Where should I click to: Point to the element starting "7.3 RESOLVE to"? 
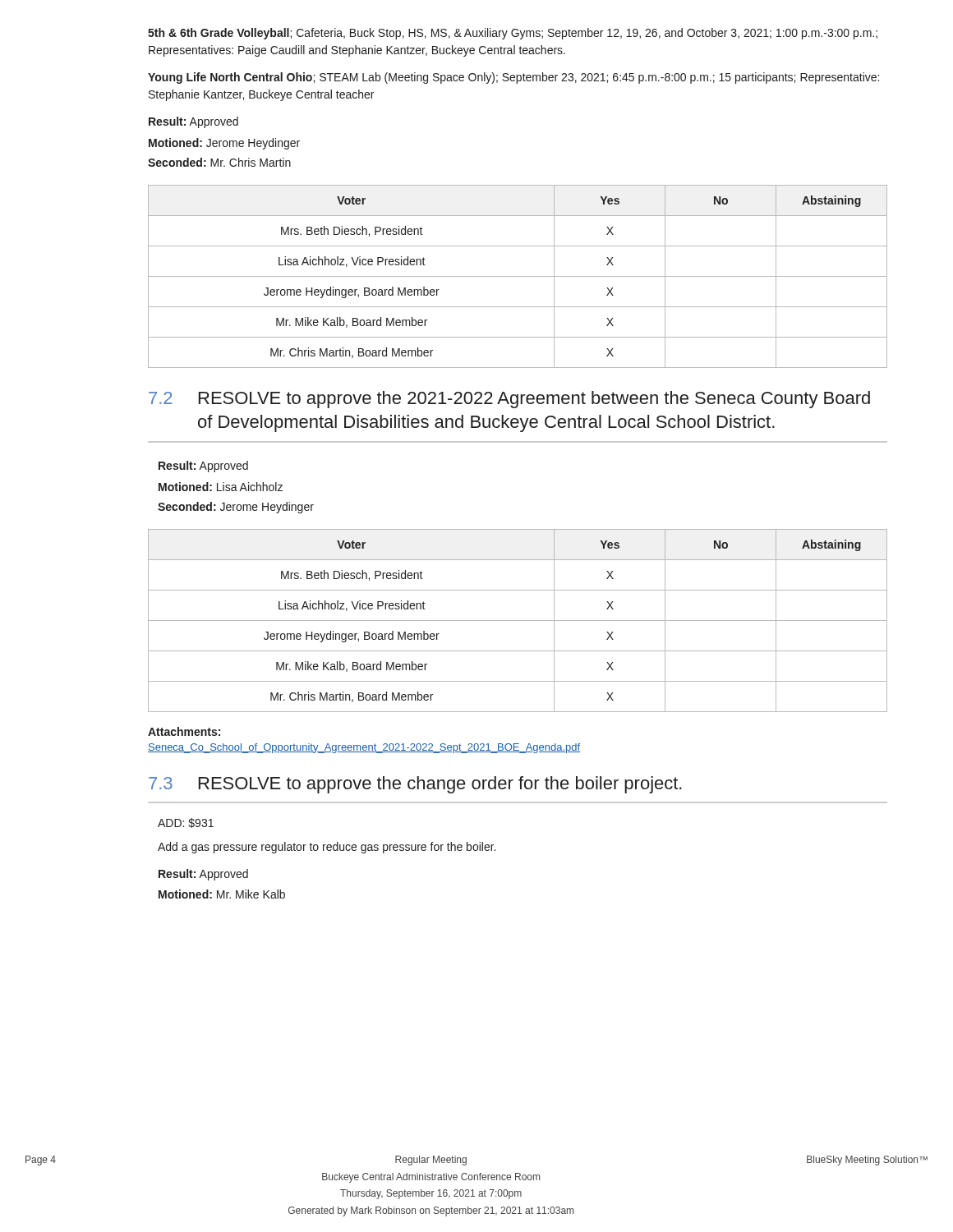click(416, 783)
